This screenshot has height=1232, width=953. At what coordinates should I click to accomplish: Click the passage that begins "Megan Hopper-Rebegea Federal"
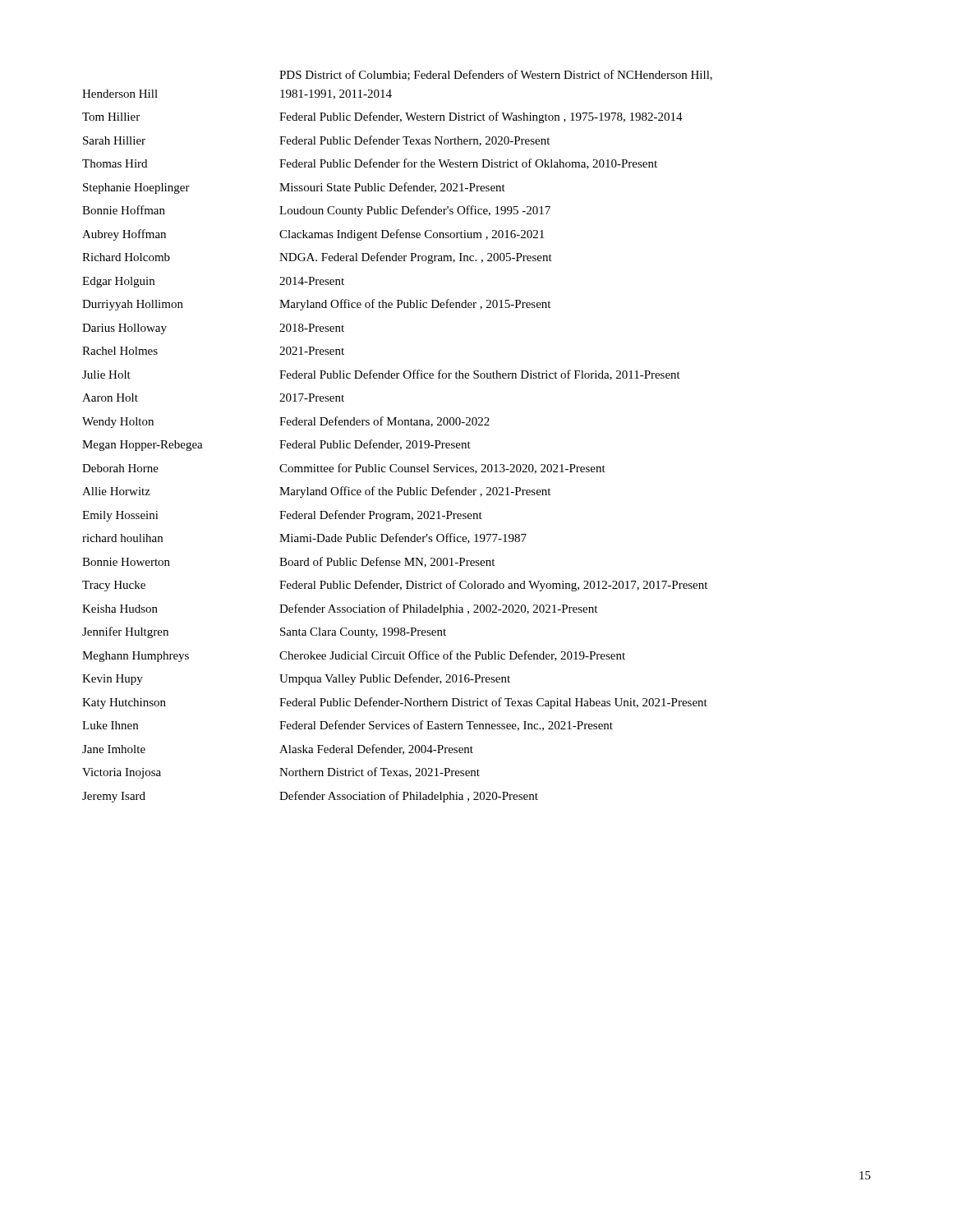coord(476,445)
